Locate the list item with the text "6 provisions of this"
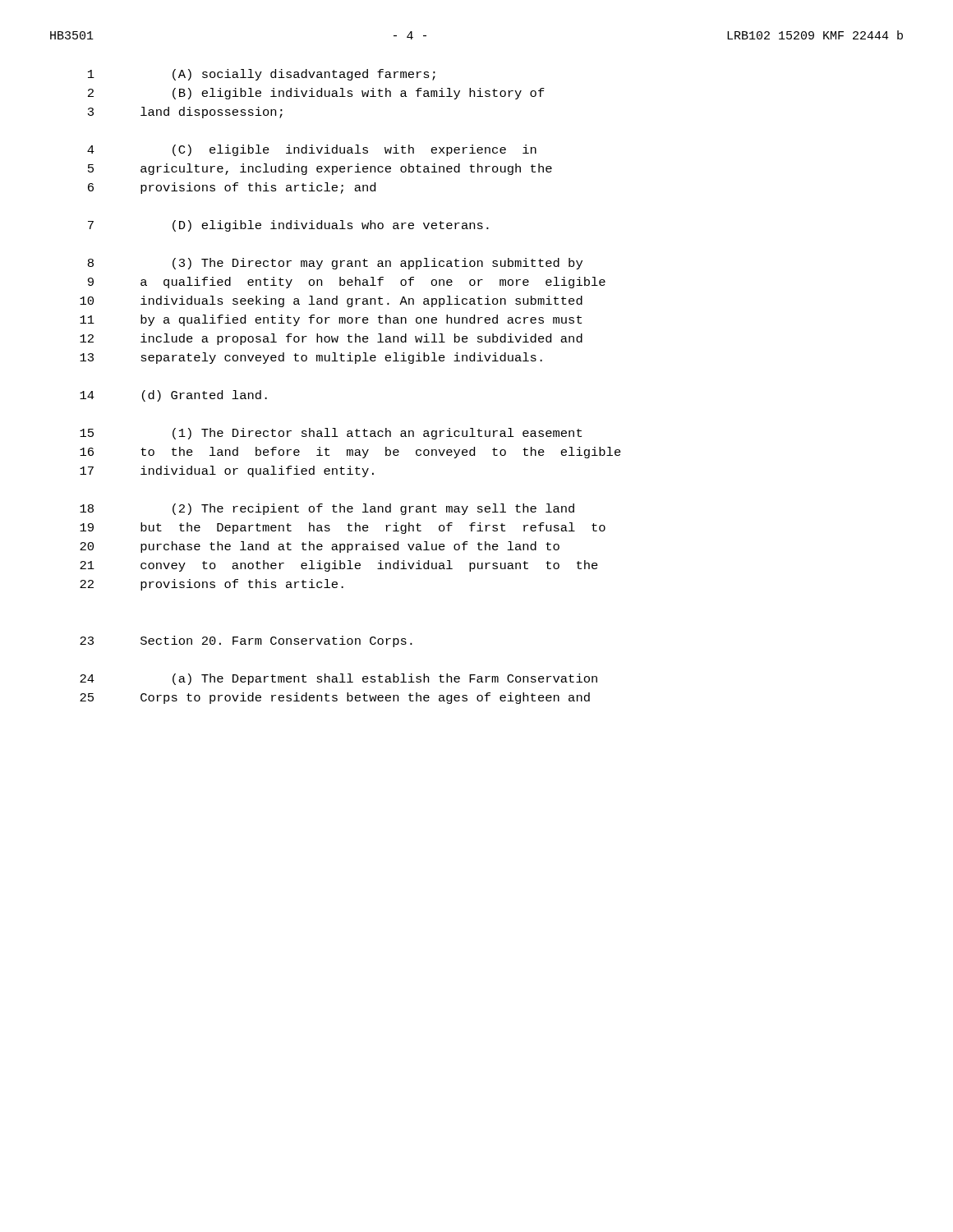 [x=232, y=188]
